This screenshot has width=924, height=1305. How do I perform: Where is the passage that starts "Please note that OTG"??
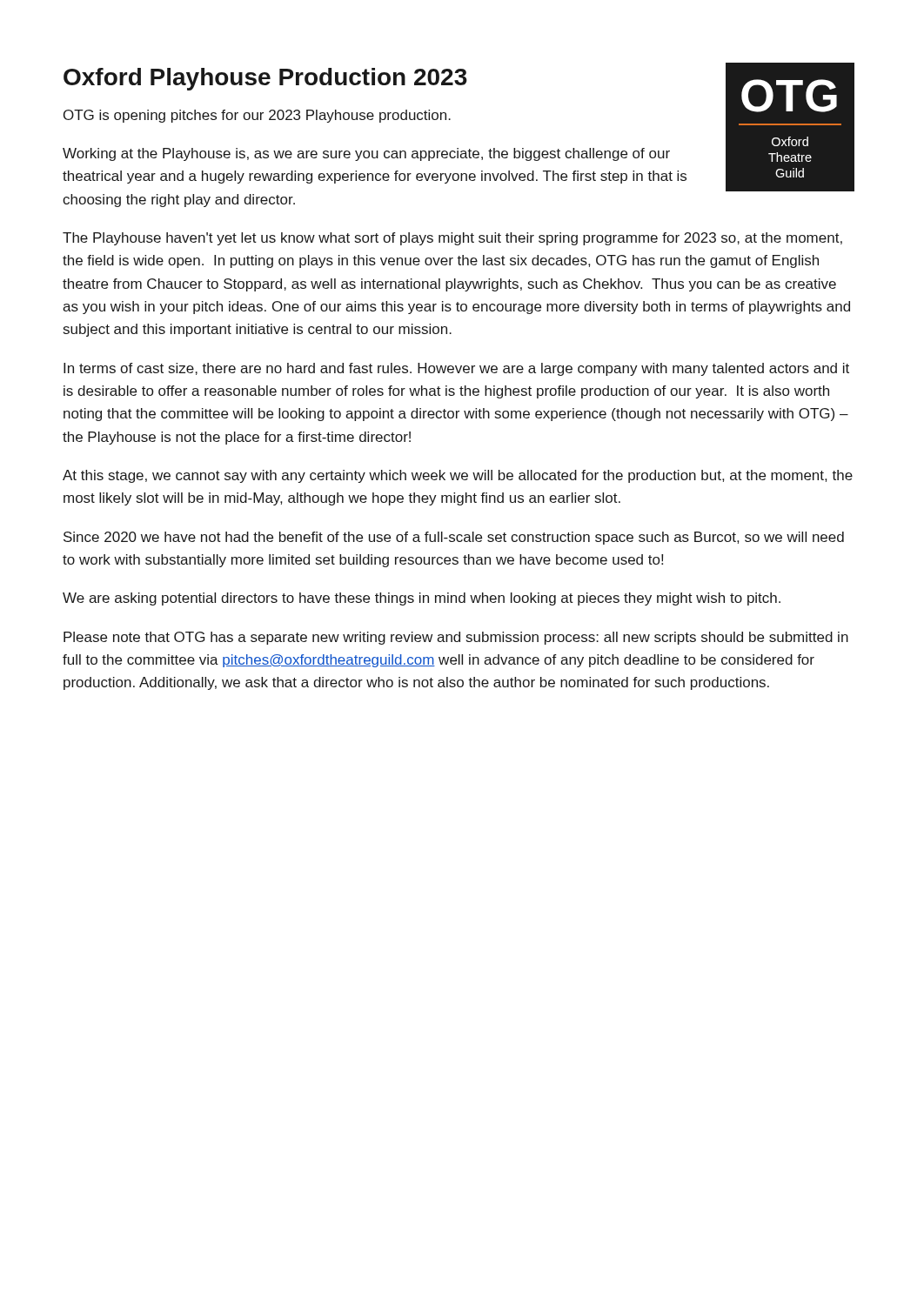456,660
